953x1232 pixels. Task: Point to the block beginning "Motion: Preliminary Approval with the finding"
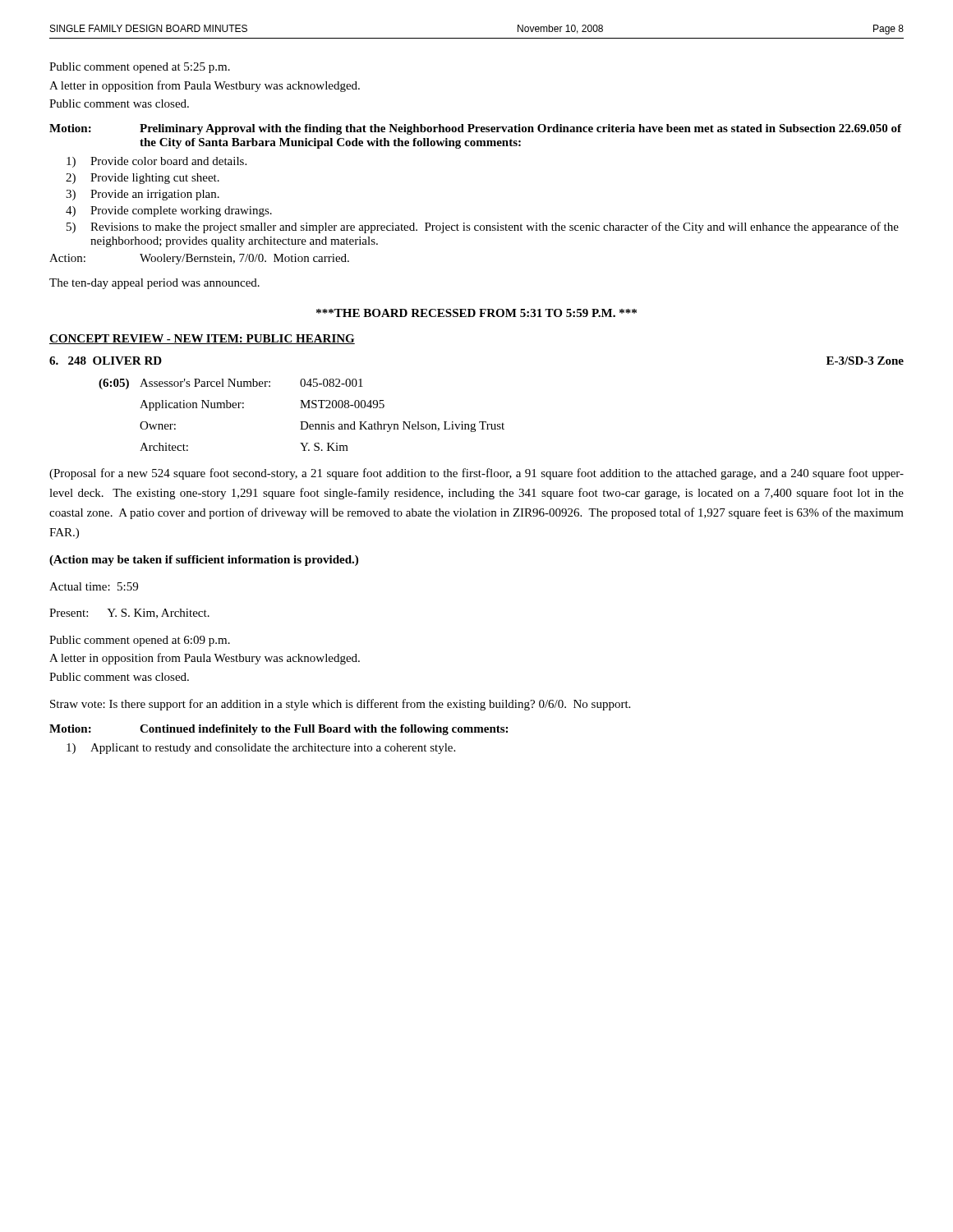click(475, 129)
